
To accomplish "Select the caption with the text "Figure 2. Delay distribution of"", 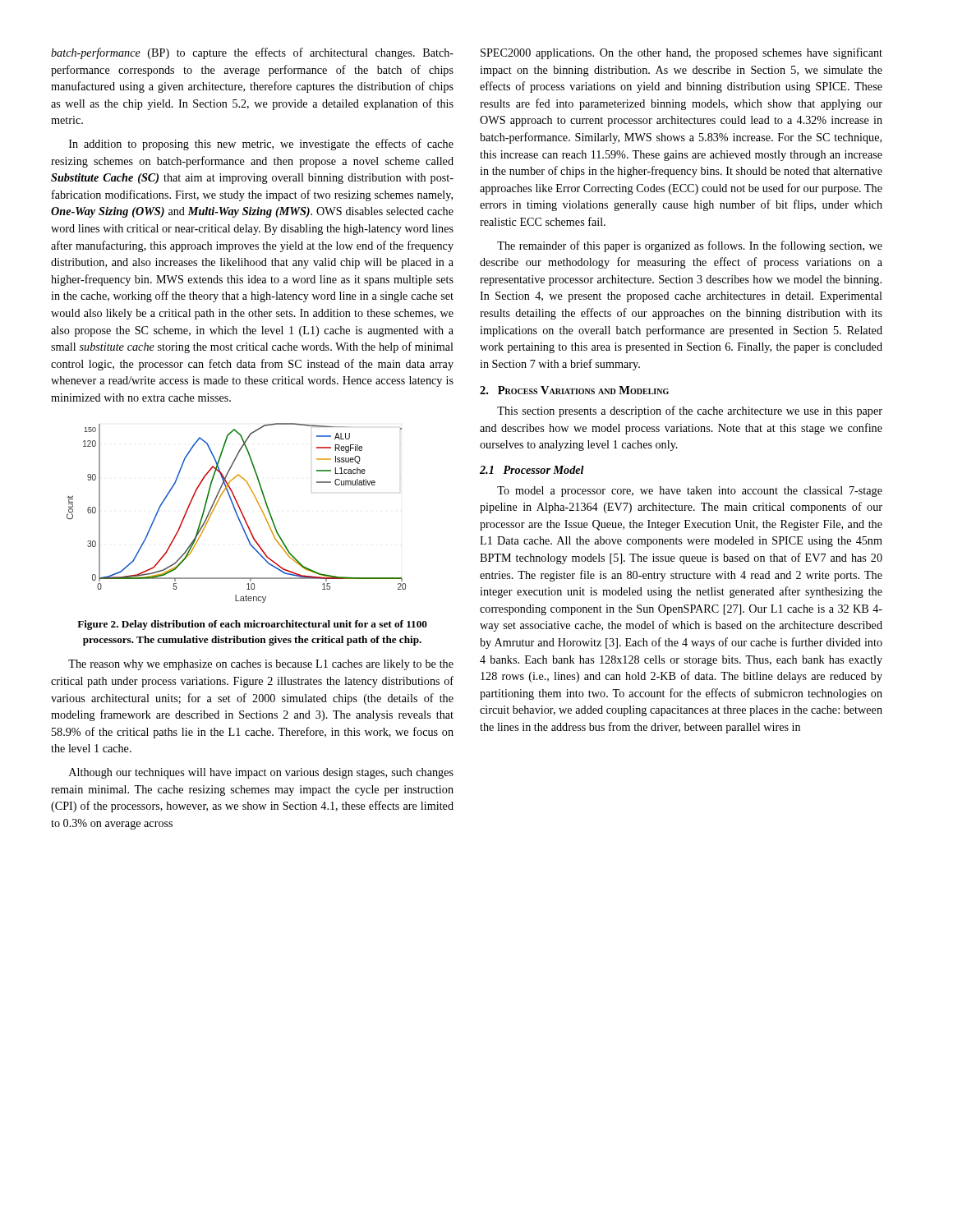I will [x=252, y=632].
